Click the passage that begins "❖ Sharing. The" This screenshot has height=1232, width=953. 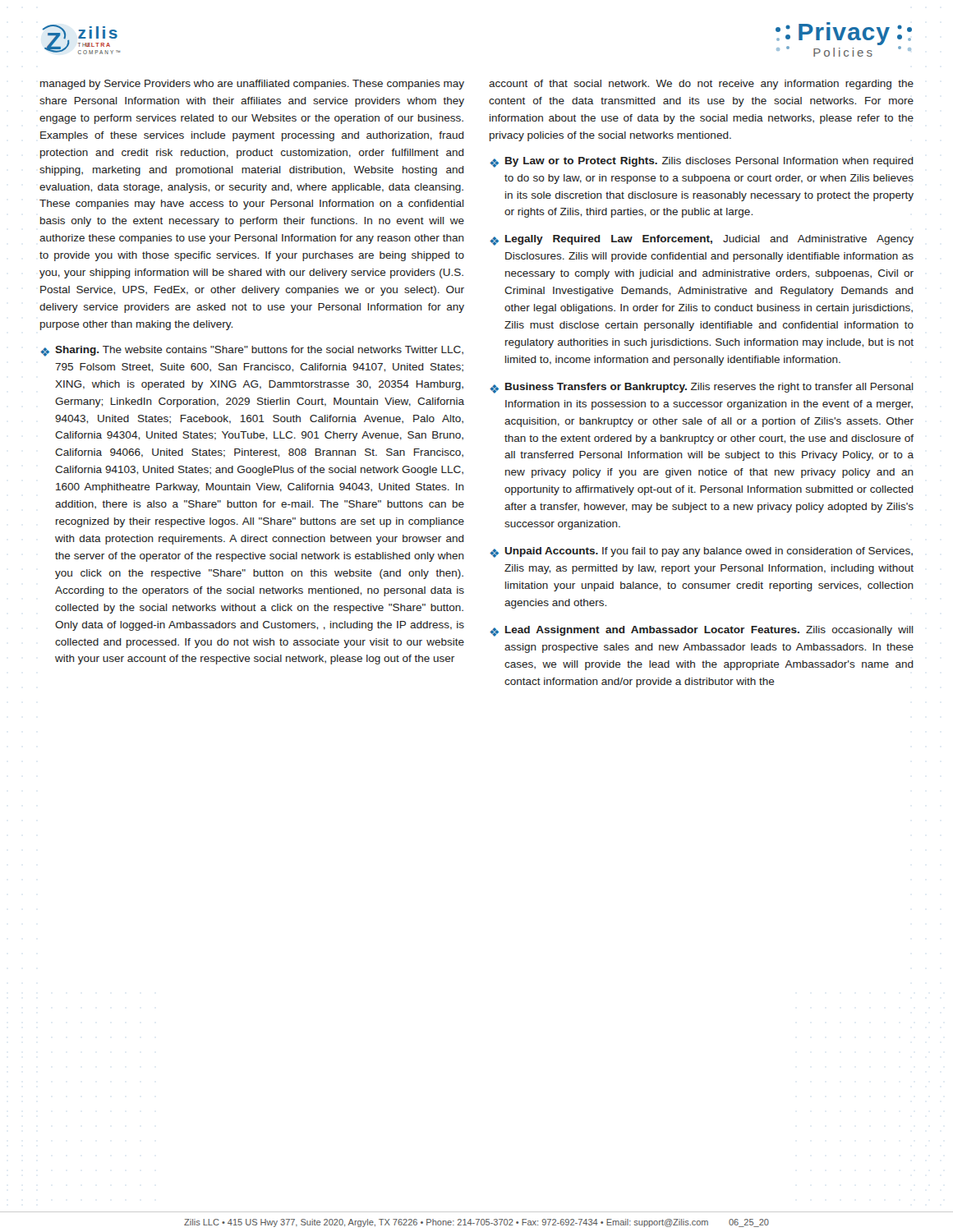(x=252, y=505)
